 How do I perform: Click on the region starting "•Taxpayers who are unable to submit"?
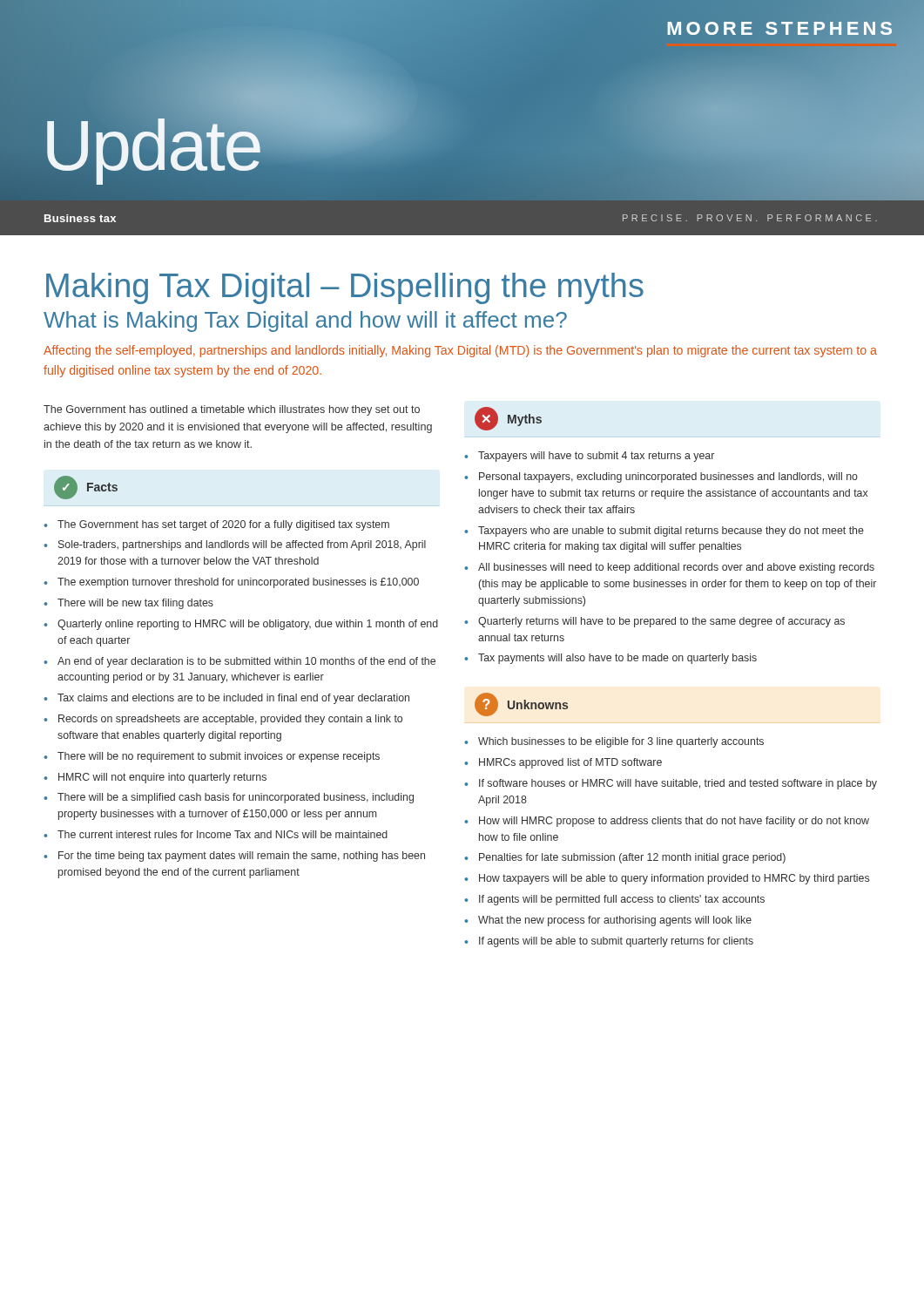click(664, 538)
